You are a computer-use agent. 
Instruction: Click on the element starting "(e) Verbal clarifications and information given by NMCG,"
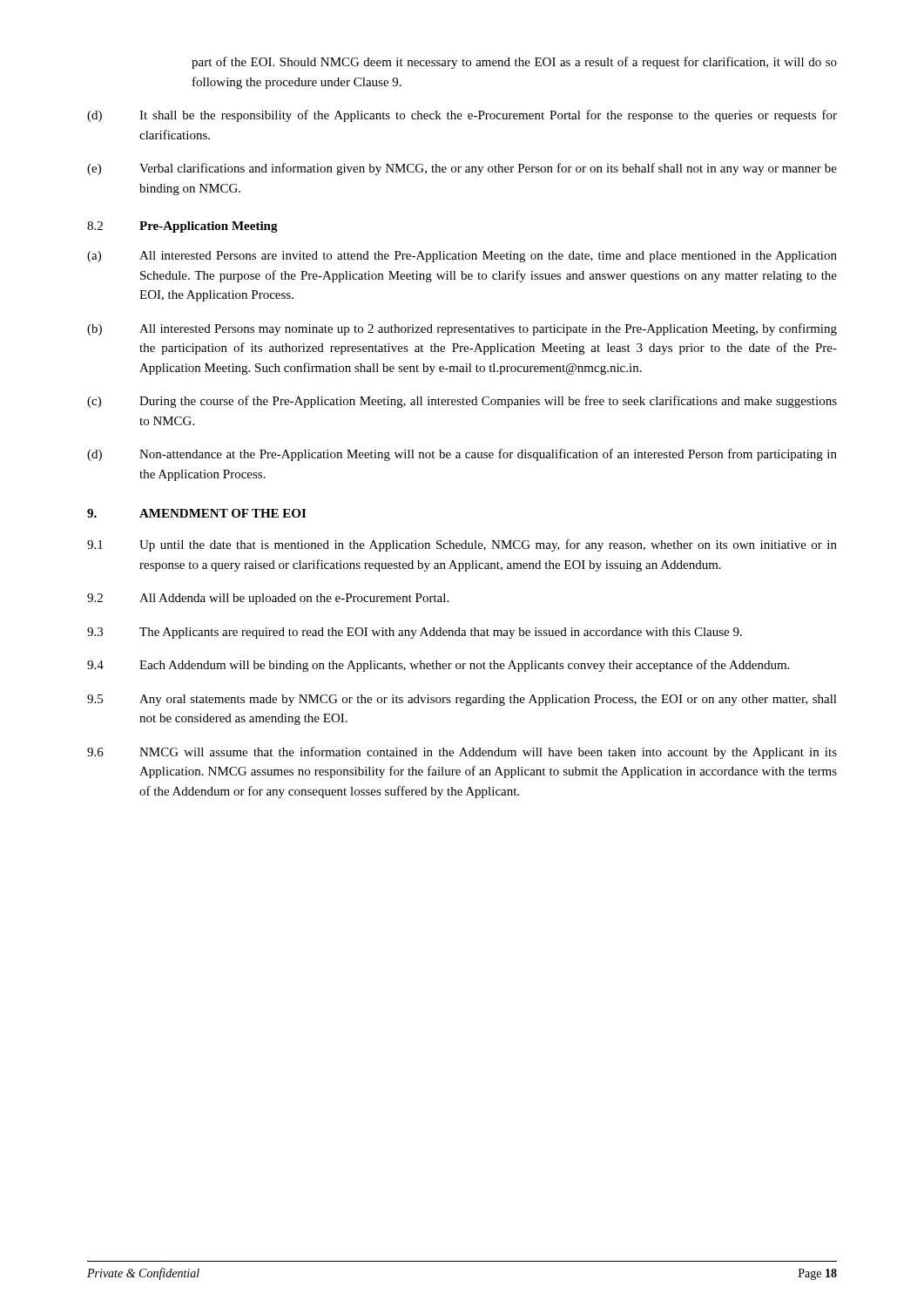tap(462, 178)
